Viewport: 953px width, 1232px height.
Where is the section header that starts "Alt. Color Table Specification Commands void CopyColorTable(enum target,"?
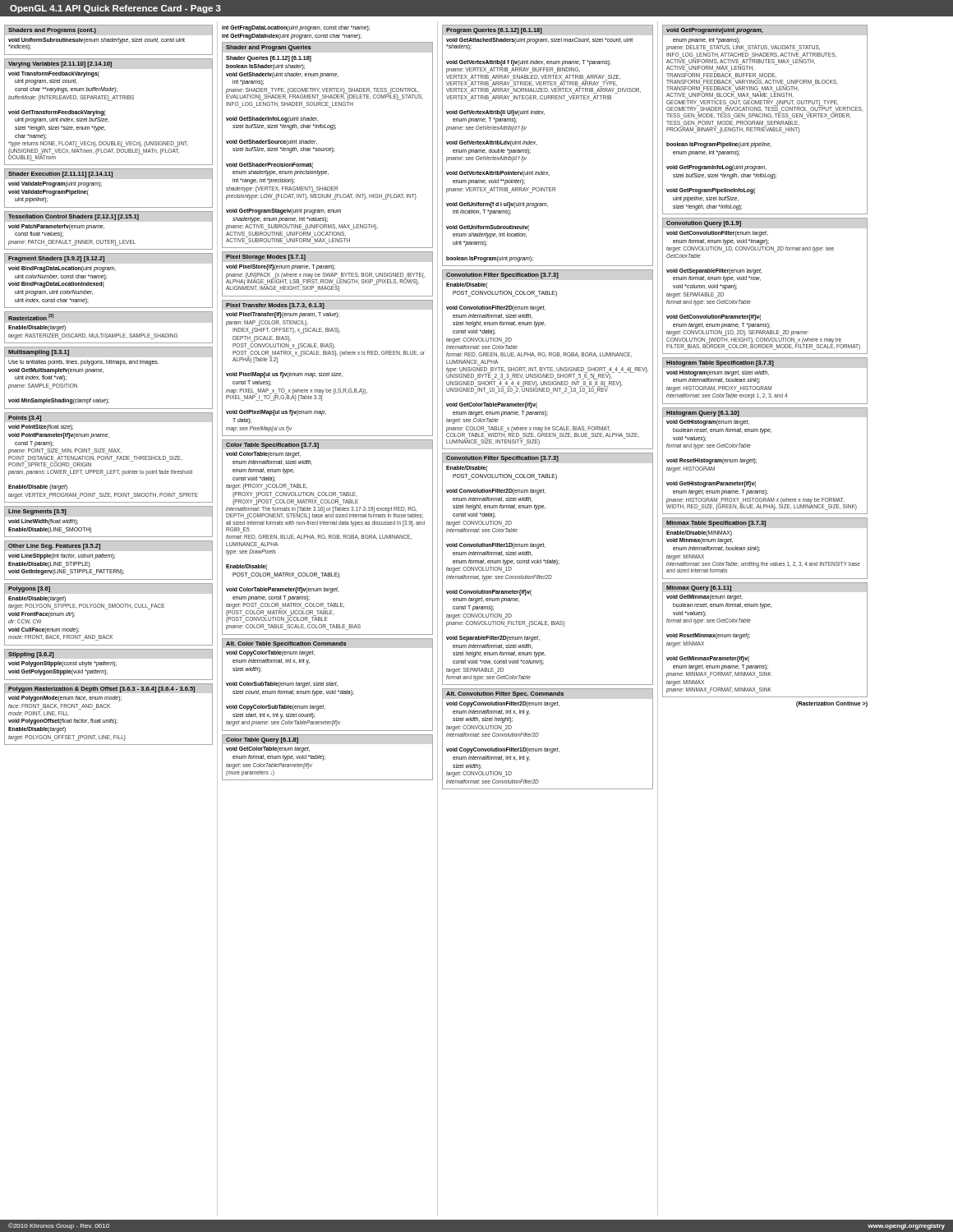327,683
